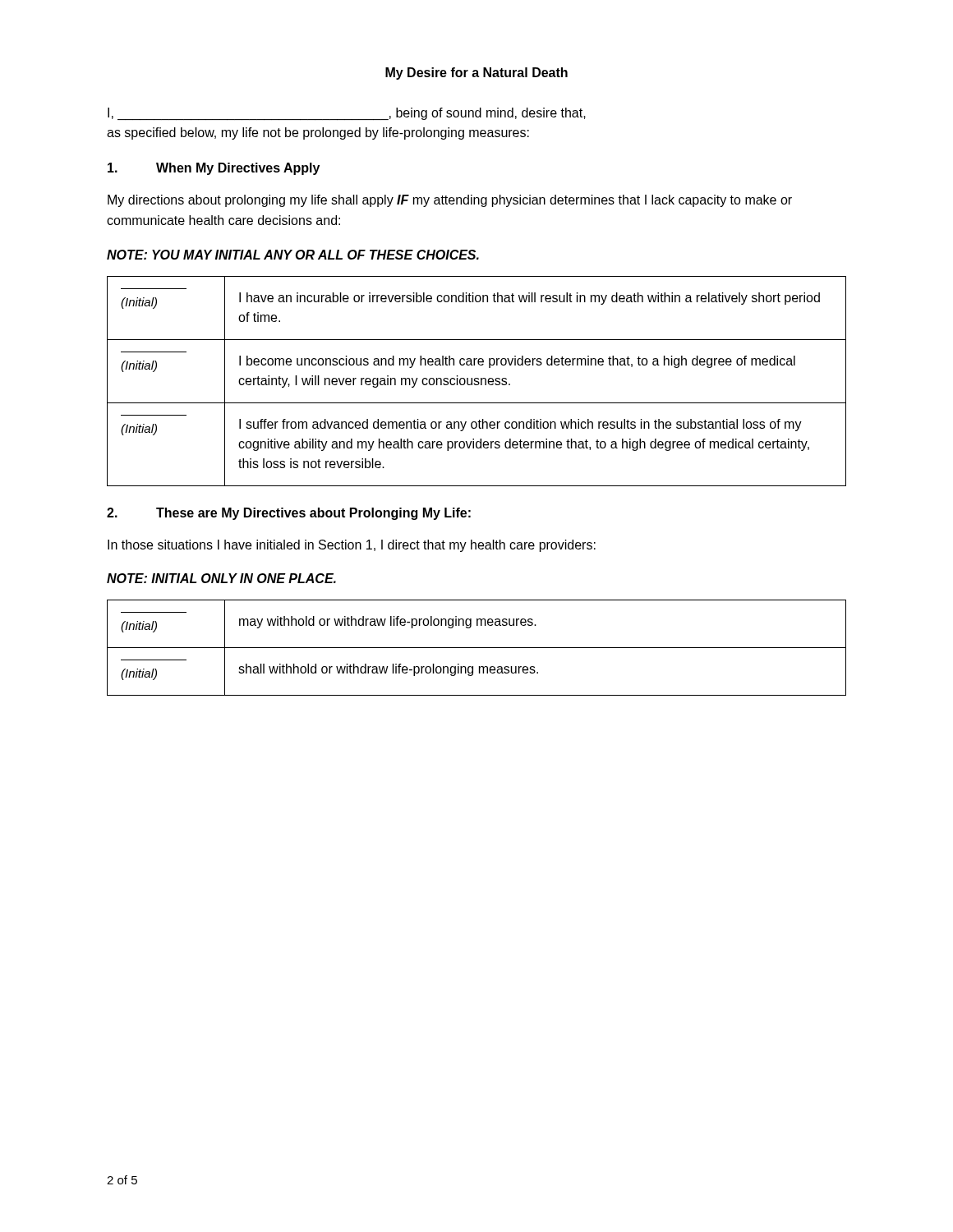
Task: Navigate to the region starting "In those situations I"
Action: pyautogui.click(x=352, y=545)
